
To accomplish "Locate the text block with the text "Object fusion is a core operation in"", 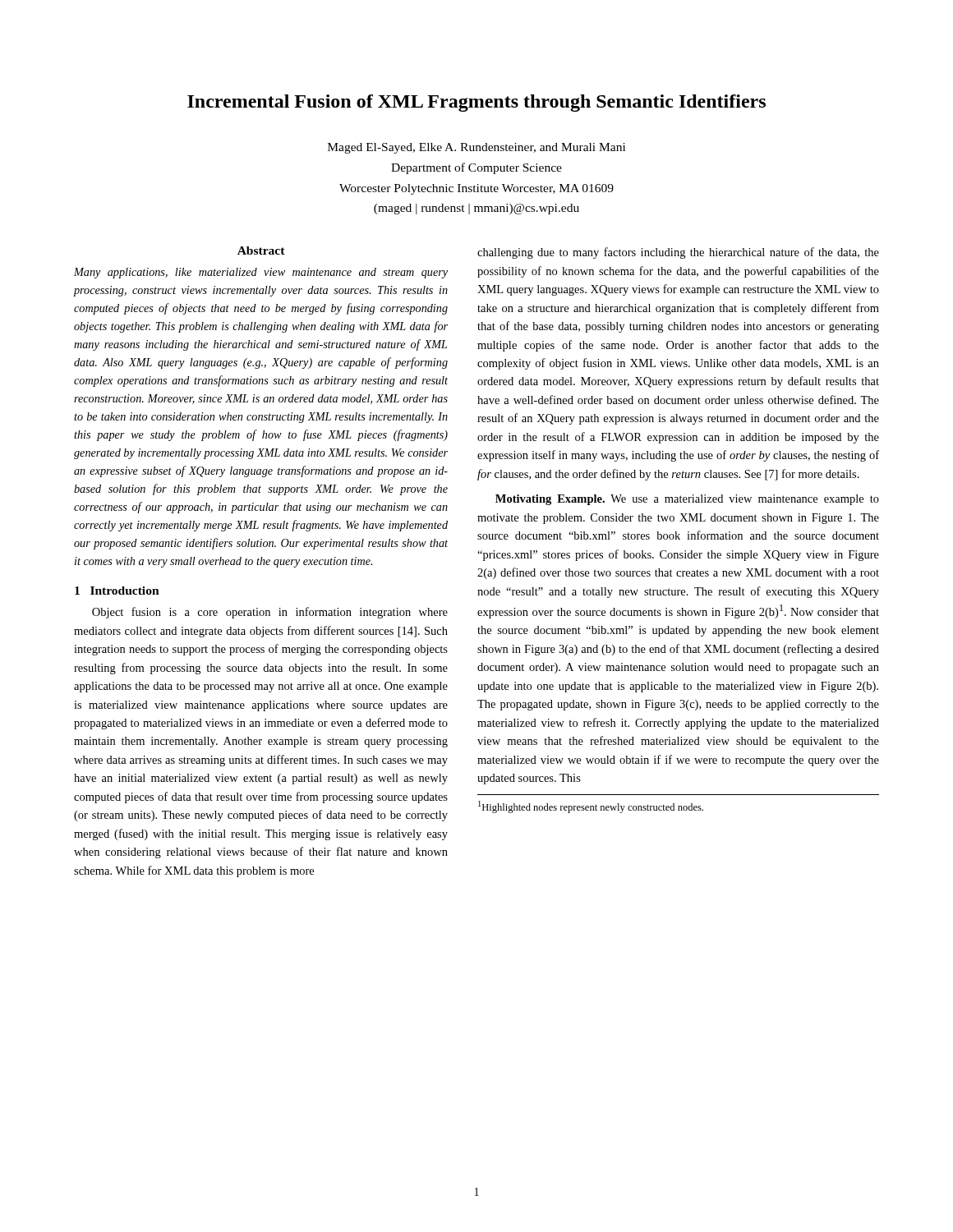I will (x=261, y=741).
